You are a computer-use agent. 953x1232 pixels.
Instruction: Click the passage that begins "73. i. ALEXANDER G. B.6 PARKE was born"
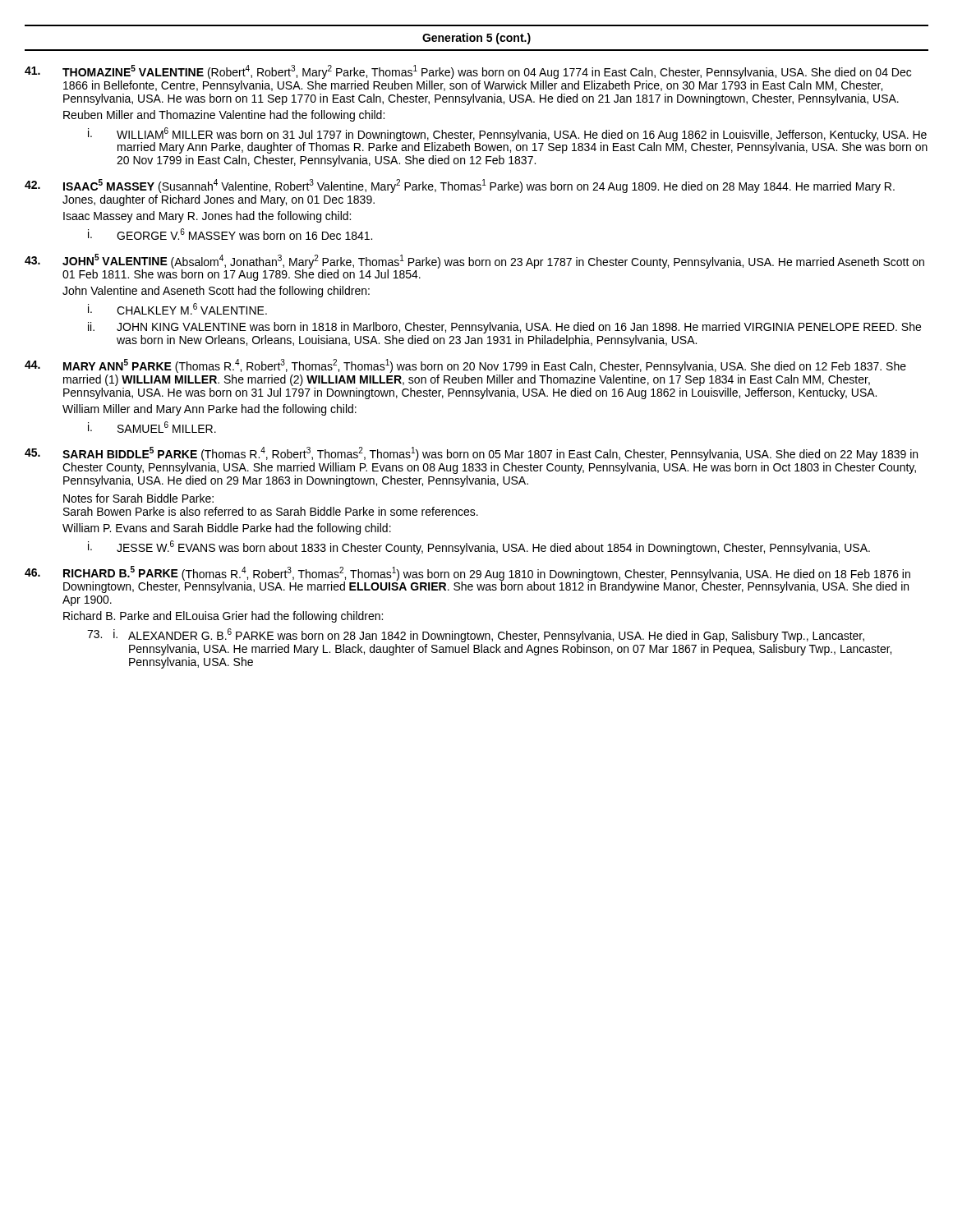click(508, 648)
